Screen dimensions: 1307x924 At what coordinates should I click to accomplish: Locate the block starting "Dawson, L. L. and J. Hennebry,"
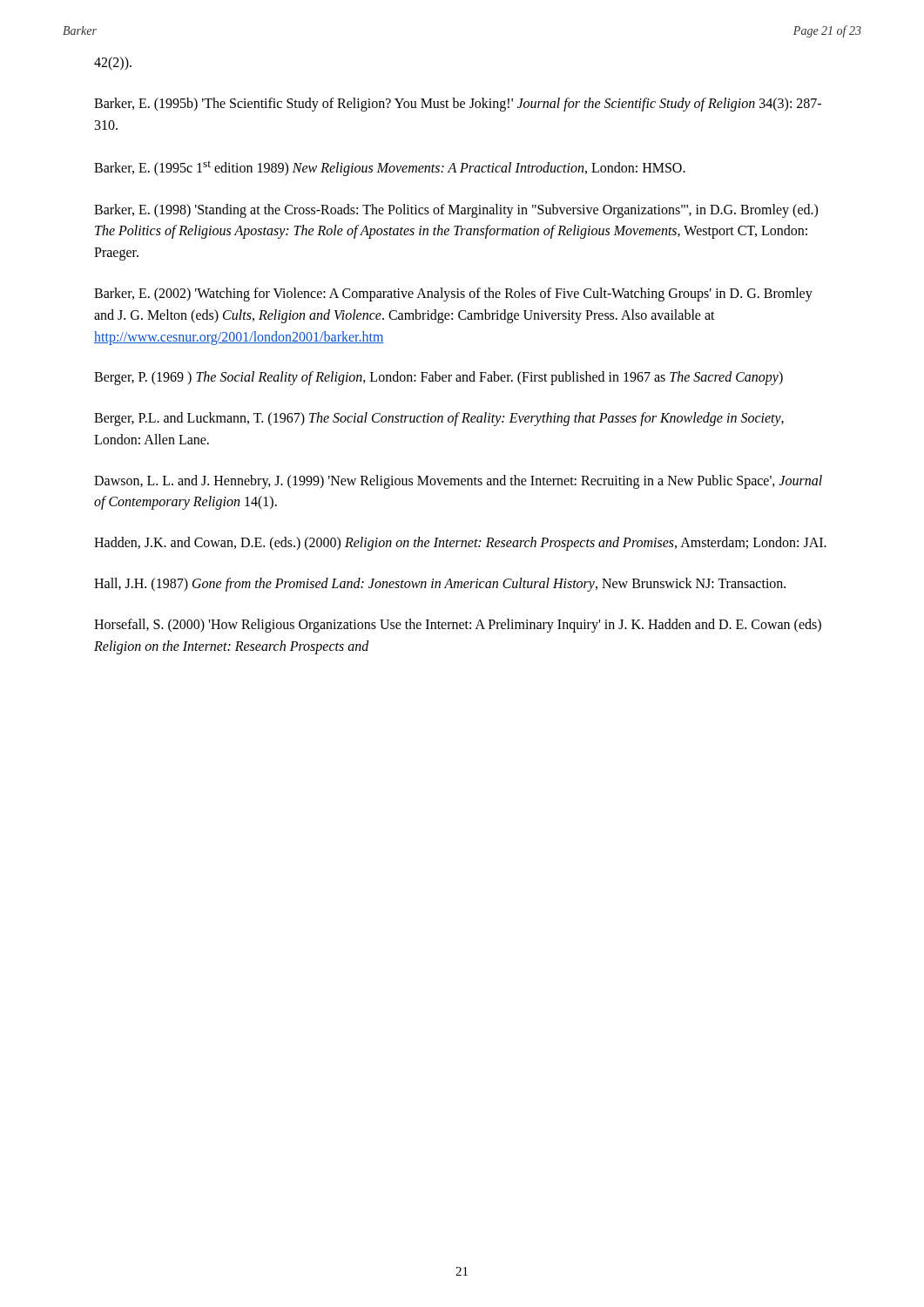click(x=458, y=491)
